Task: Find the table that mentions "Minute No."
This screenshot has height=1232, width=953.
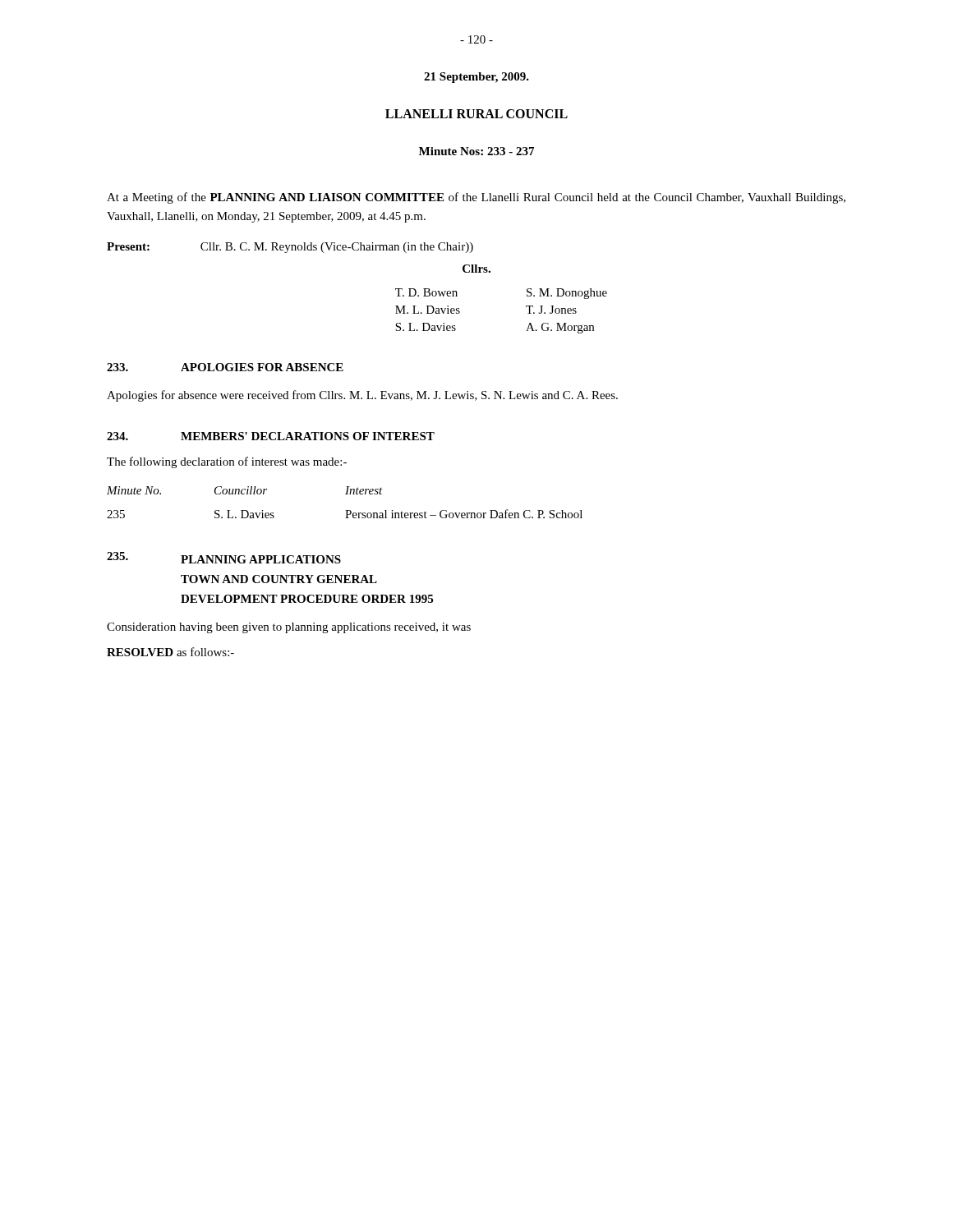Action: [x=476, y=502]
